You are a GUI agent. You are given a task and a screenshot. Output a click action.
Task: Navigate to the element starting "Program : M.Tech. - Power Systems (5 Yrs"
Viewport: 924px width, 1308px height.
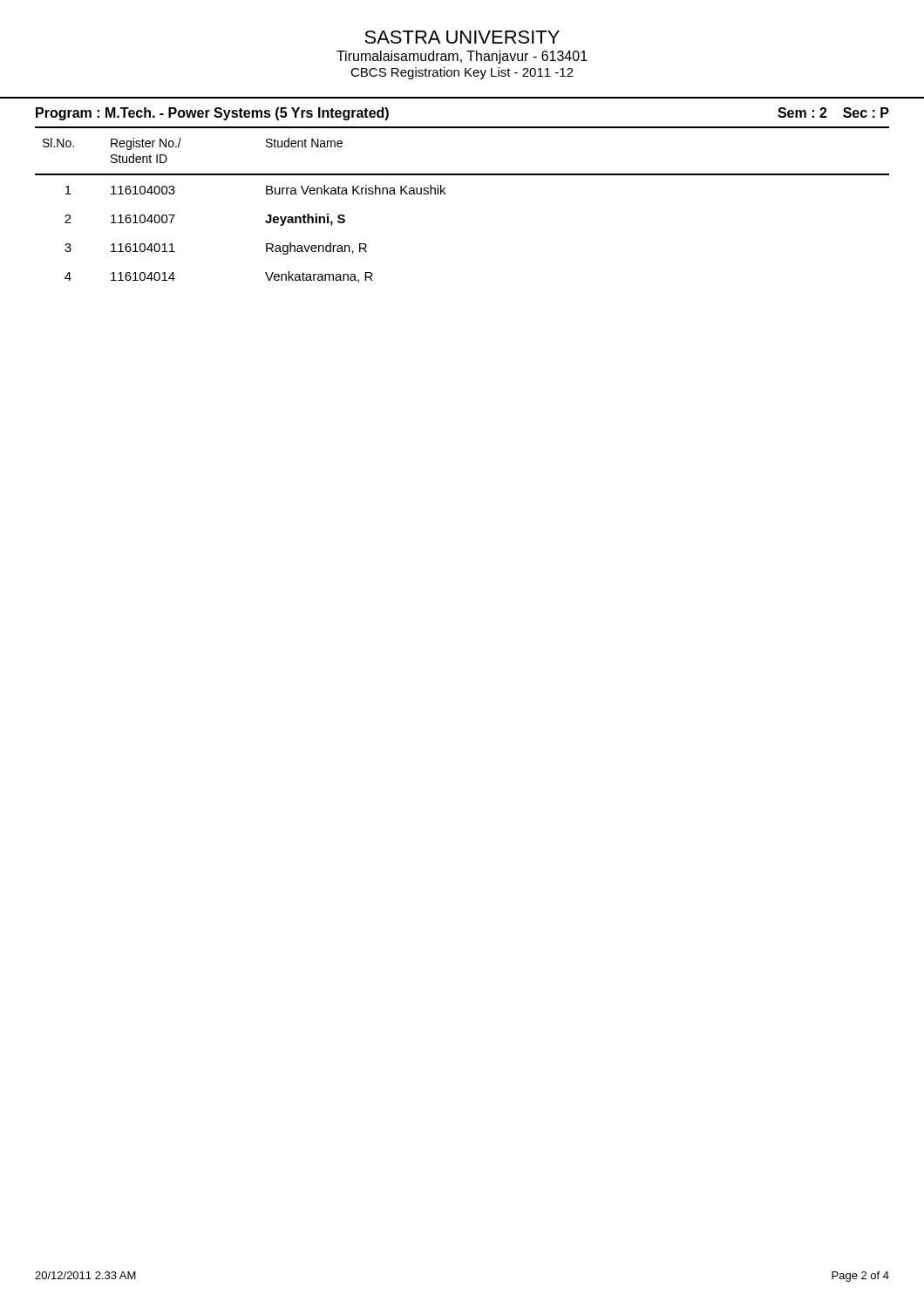[x=207, y=114]
